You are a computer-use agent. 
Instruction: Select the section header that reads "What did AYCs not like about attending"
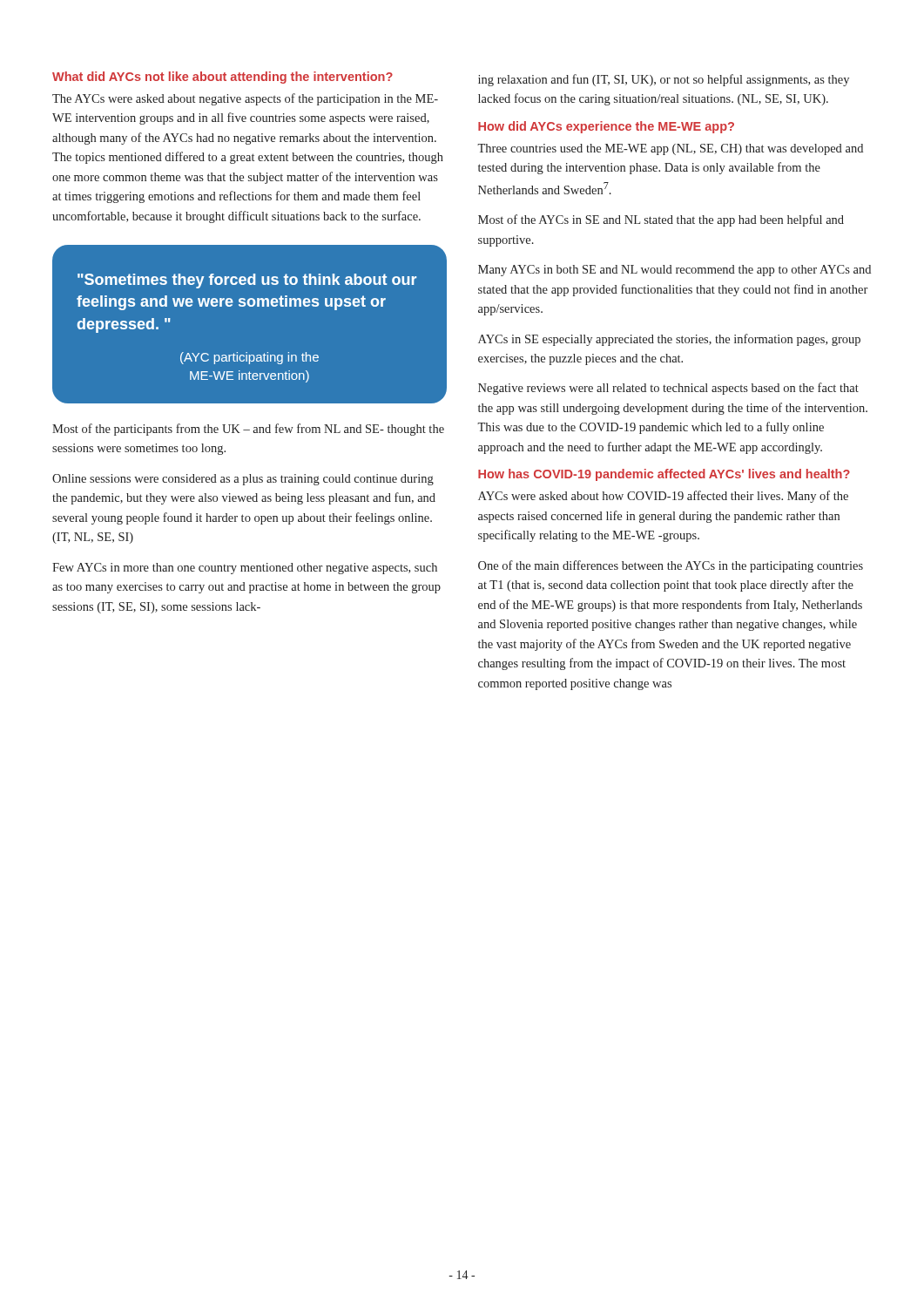[223, 77]
